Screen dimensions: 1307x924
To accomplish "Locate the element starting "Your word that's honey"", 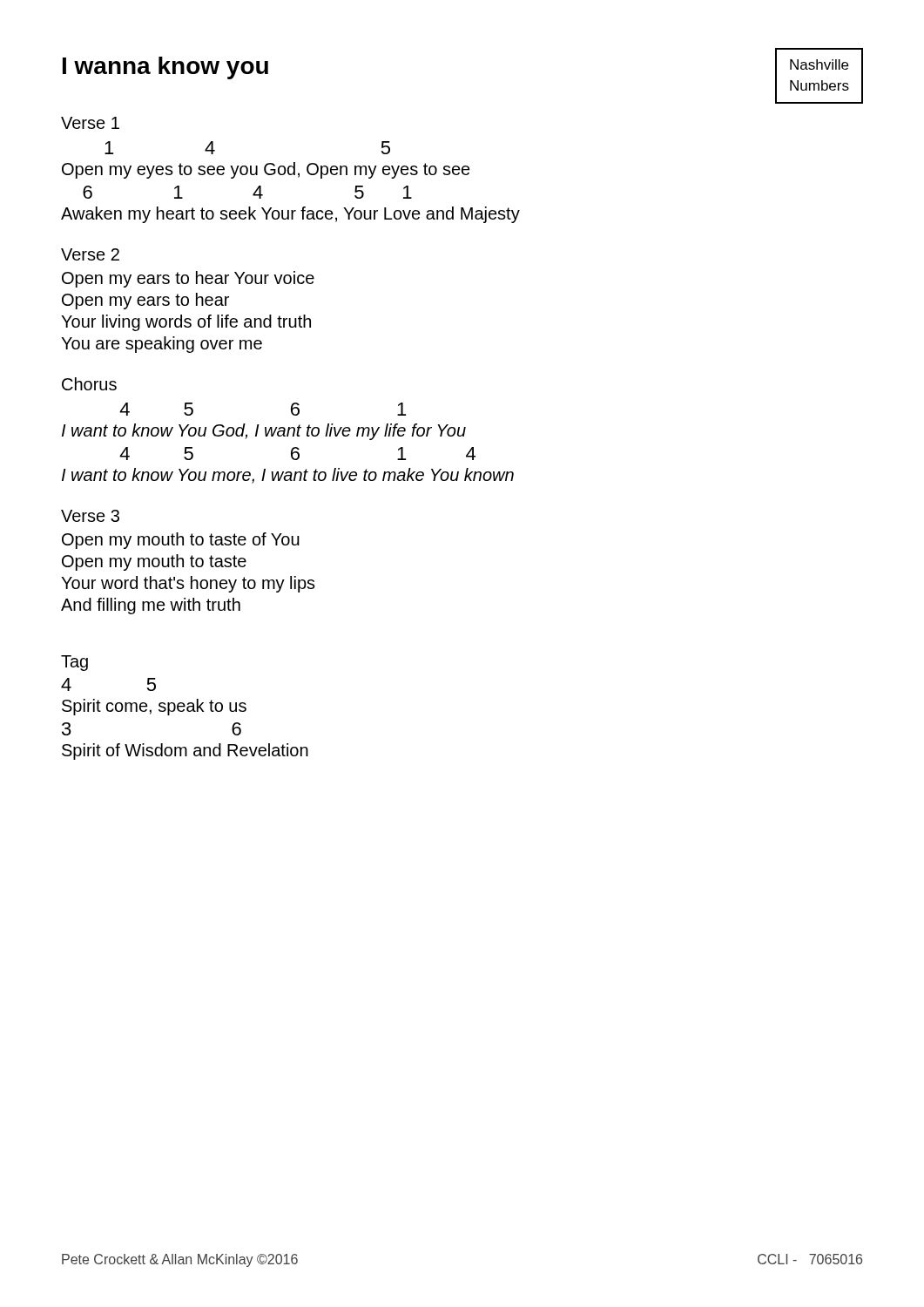I will coord(188,583).
